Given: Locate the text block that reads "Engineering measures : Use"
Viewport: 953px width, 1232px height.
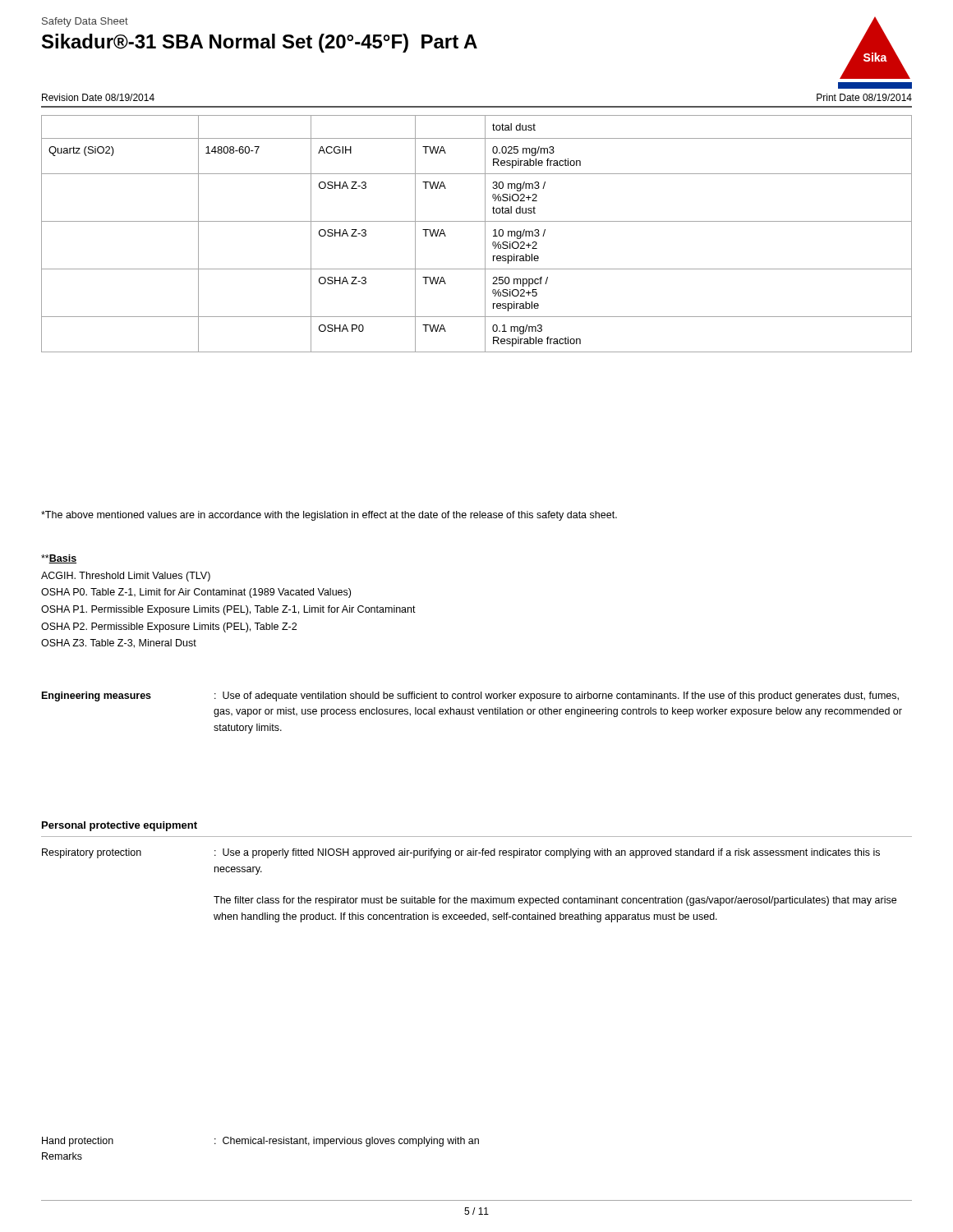Looking at the screenshot, I should click(x=476, y=712).
